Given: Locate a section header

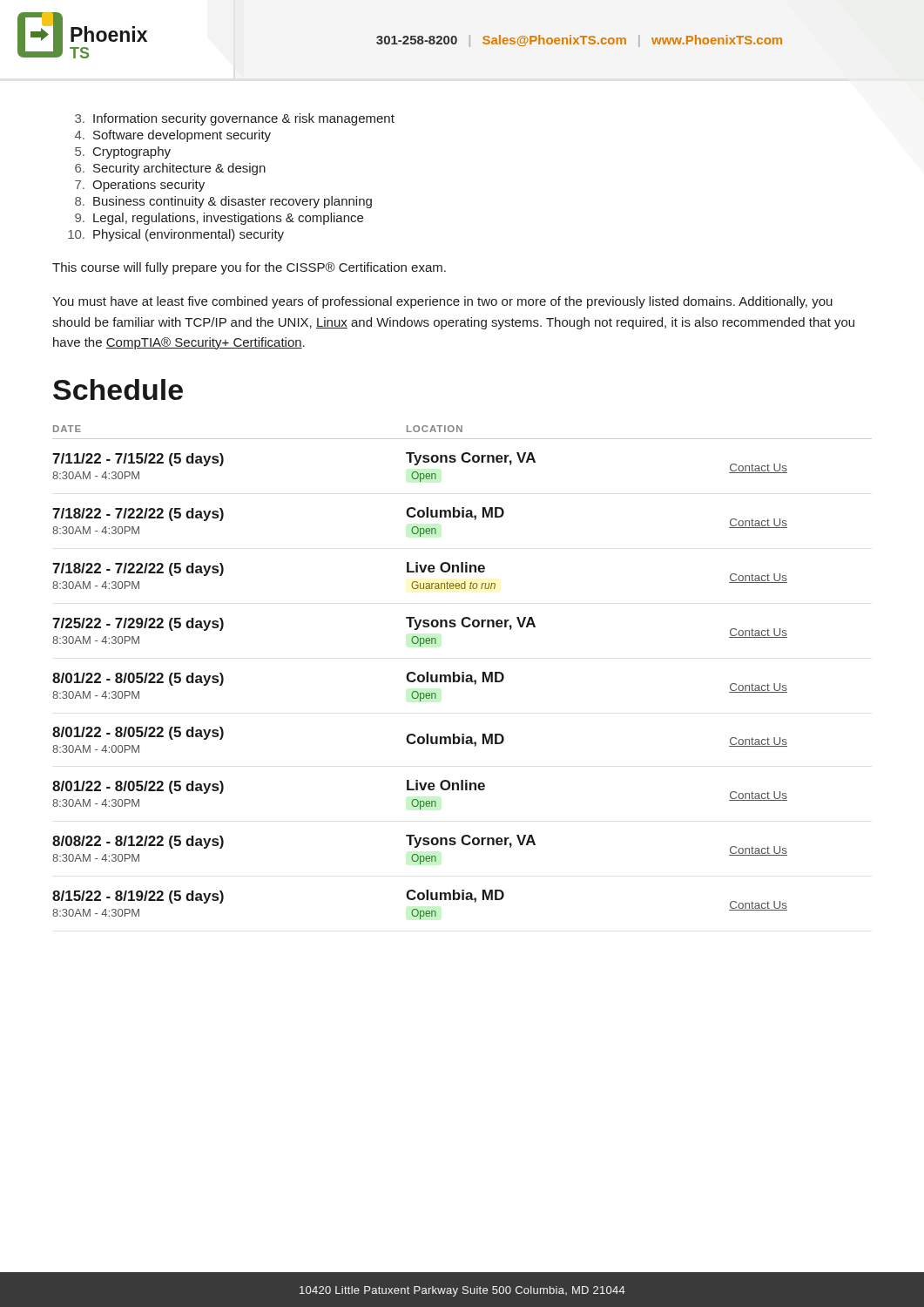Looking at the screenshot, I should point(118,389).
